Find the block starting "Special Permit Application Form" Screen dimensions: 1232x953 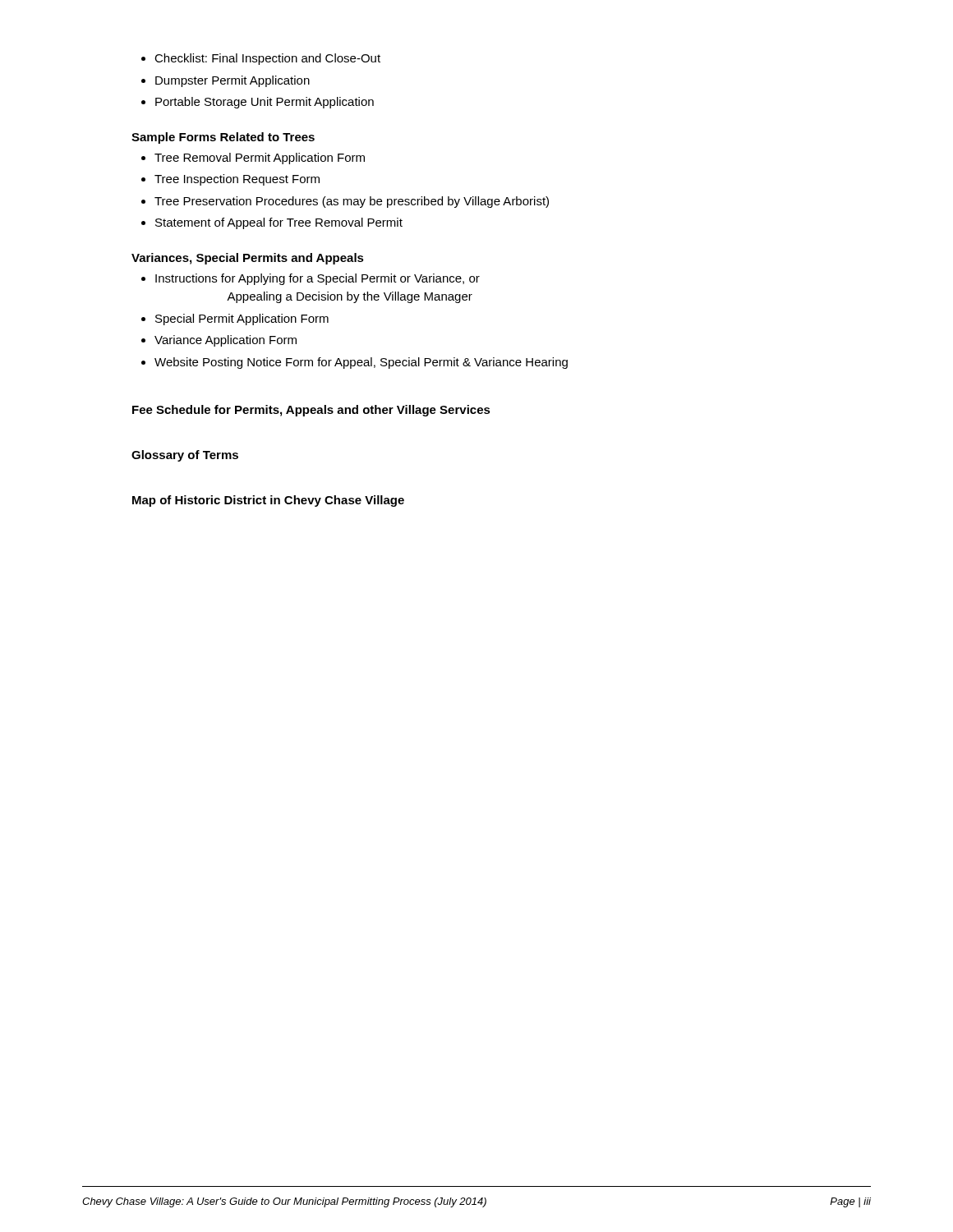(235, 319)
